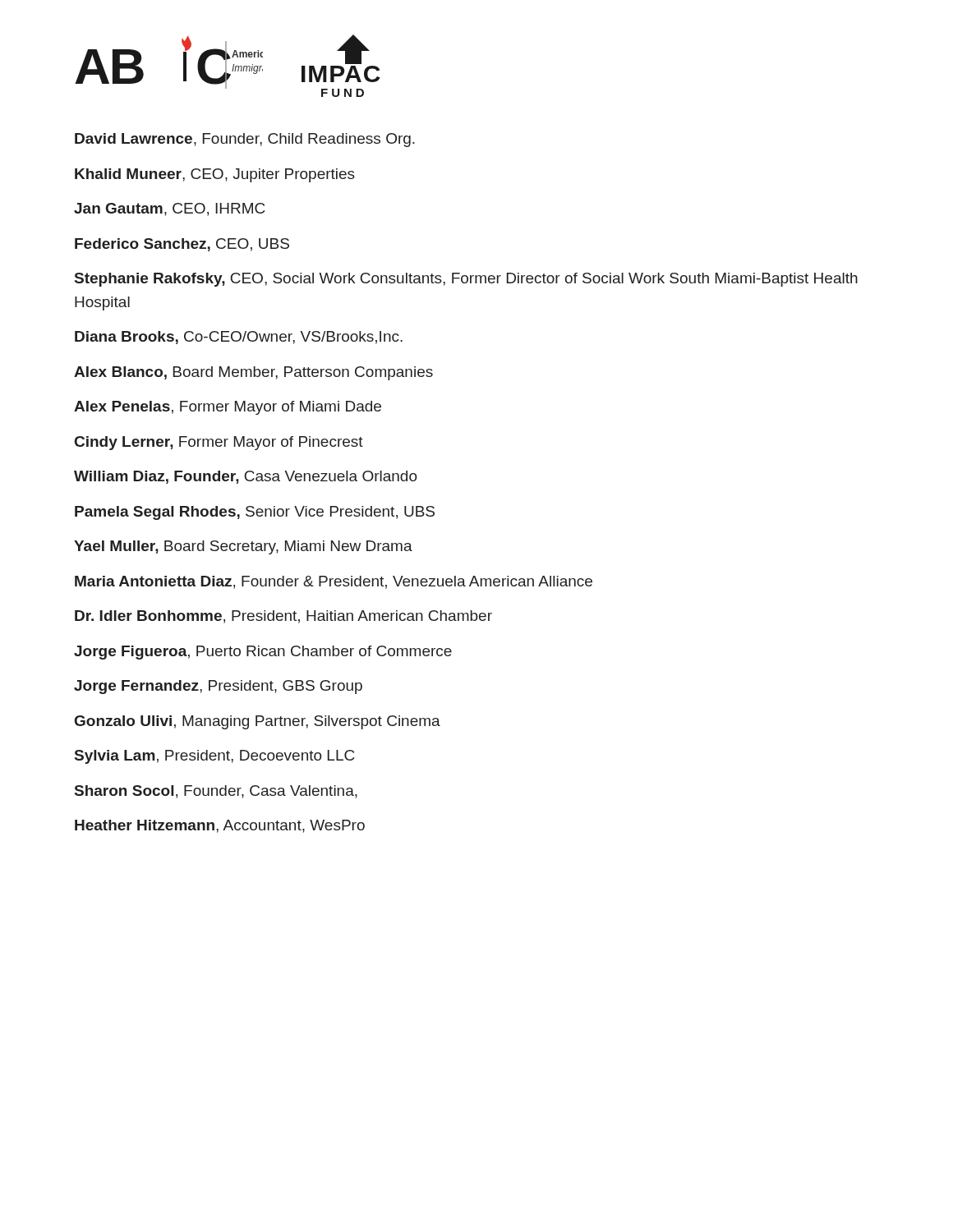Click on the list item with the text "David Lawrence, Founder, Child"
This screenshot has width=953, height=1232.
[x=245, y=138]
